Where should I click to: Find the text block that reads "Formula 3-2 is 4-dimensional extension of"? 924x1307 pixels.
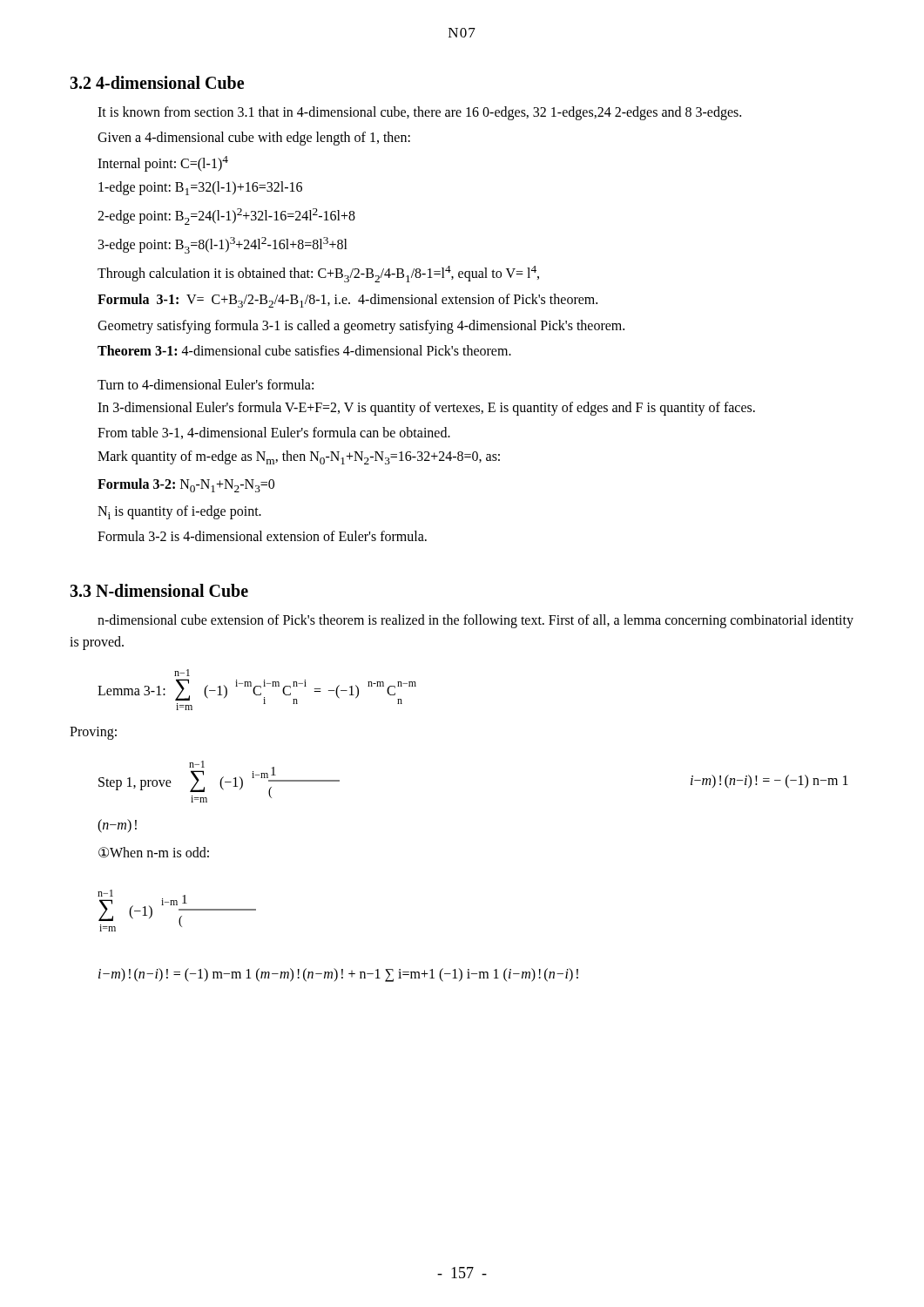coord(263,537)
